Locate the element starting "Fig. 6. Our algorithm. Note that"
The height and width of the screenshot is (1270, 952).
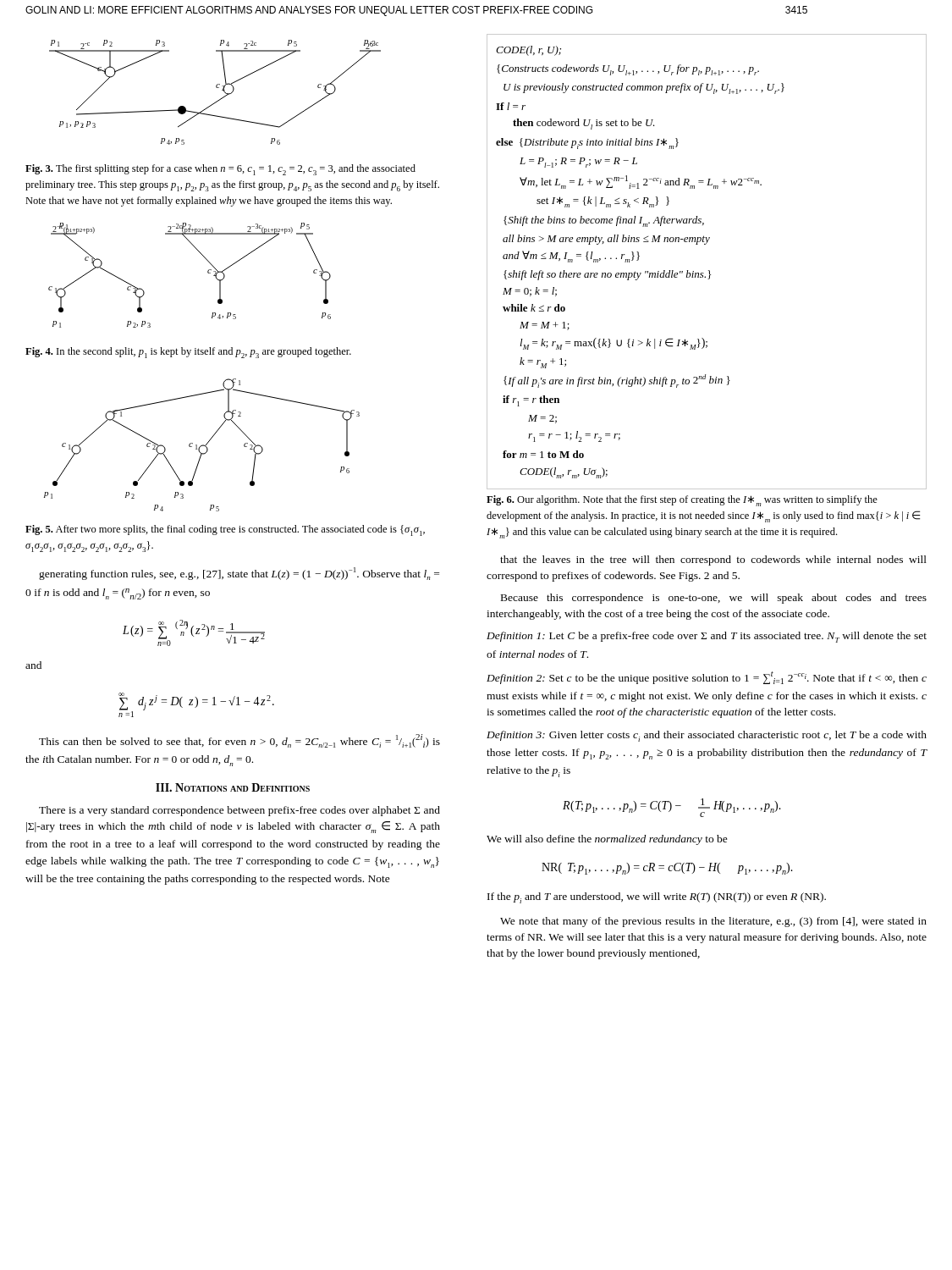tap(704, 517)
